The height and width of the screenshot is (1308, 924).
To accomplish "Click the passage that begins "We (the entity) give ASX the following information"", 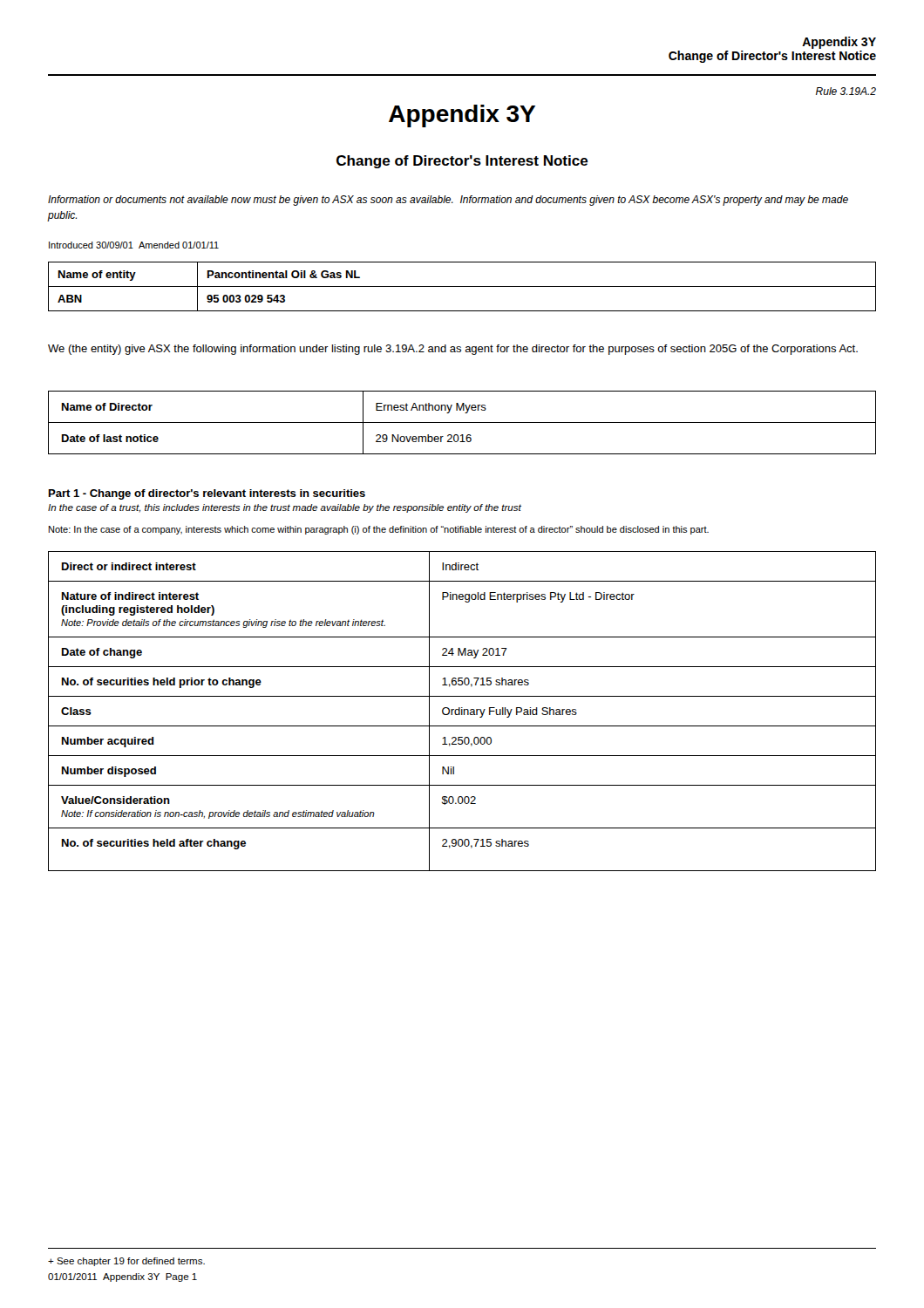I will [x=453, y=348].
